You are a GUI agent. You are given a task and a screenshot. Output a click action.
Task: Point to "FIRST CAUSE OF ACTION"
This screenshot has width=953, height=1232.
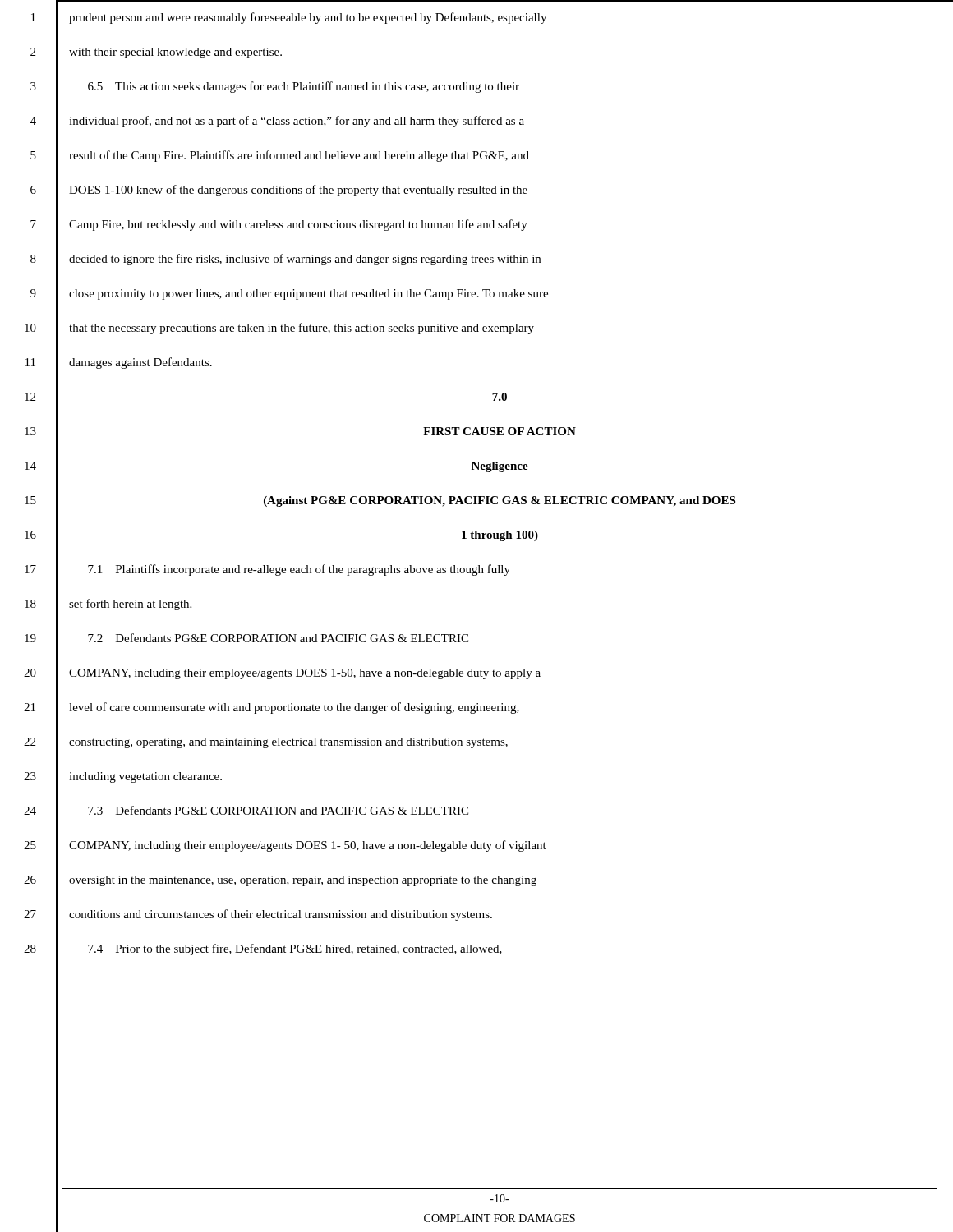(500, 431)
